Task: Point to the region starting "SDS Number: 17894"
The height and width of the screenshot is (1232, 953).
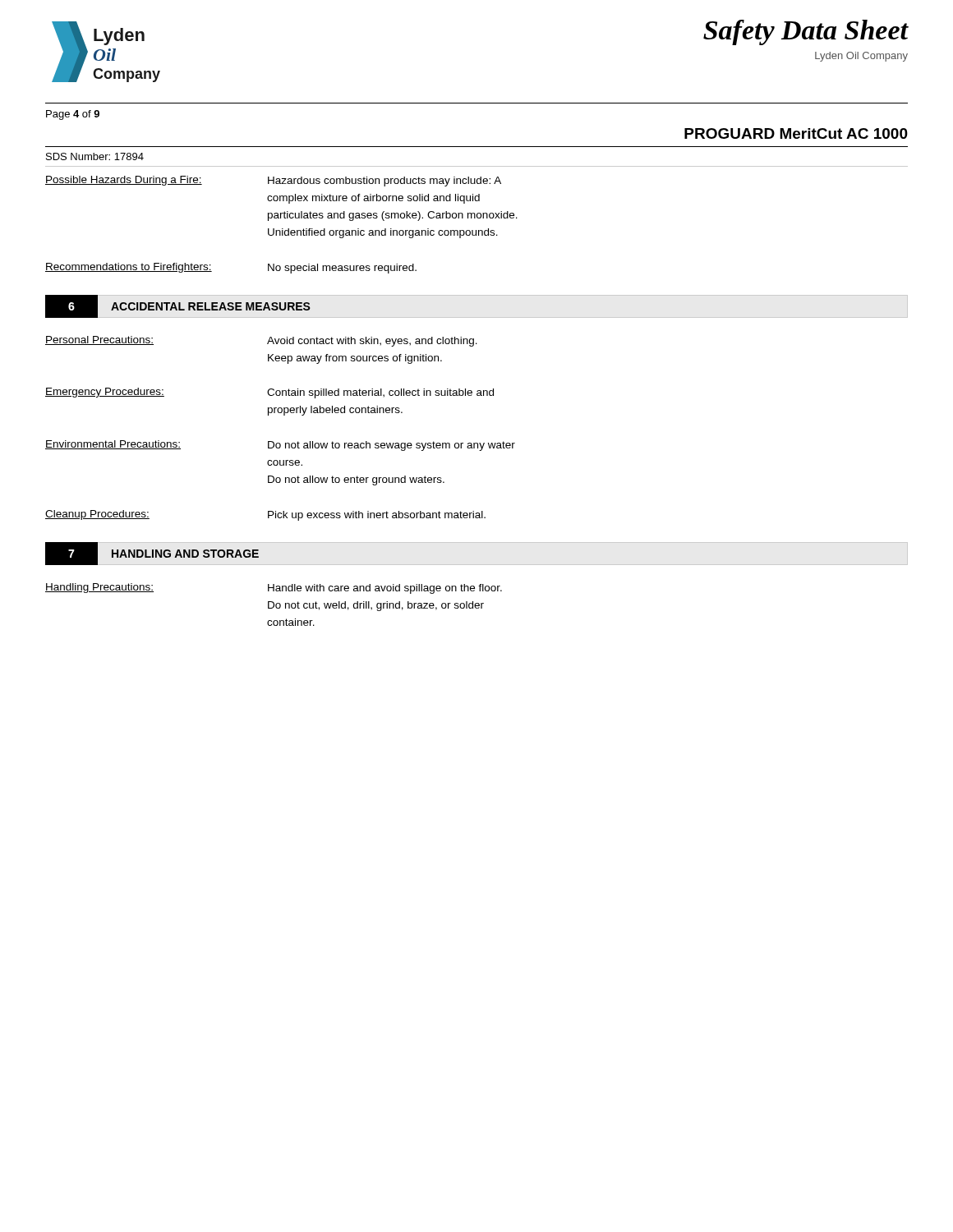Action: [x=94, y=156]
